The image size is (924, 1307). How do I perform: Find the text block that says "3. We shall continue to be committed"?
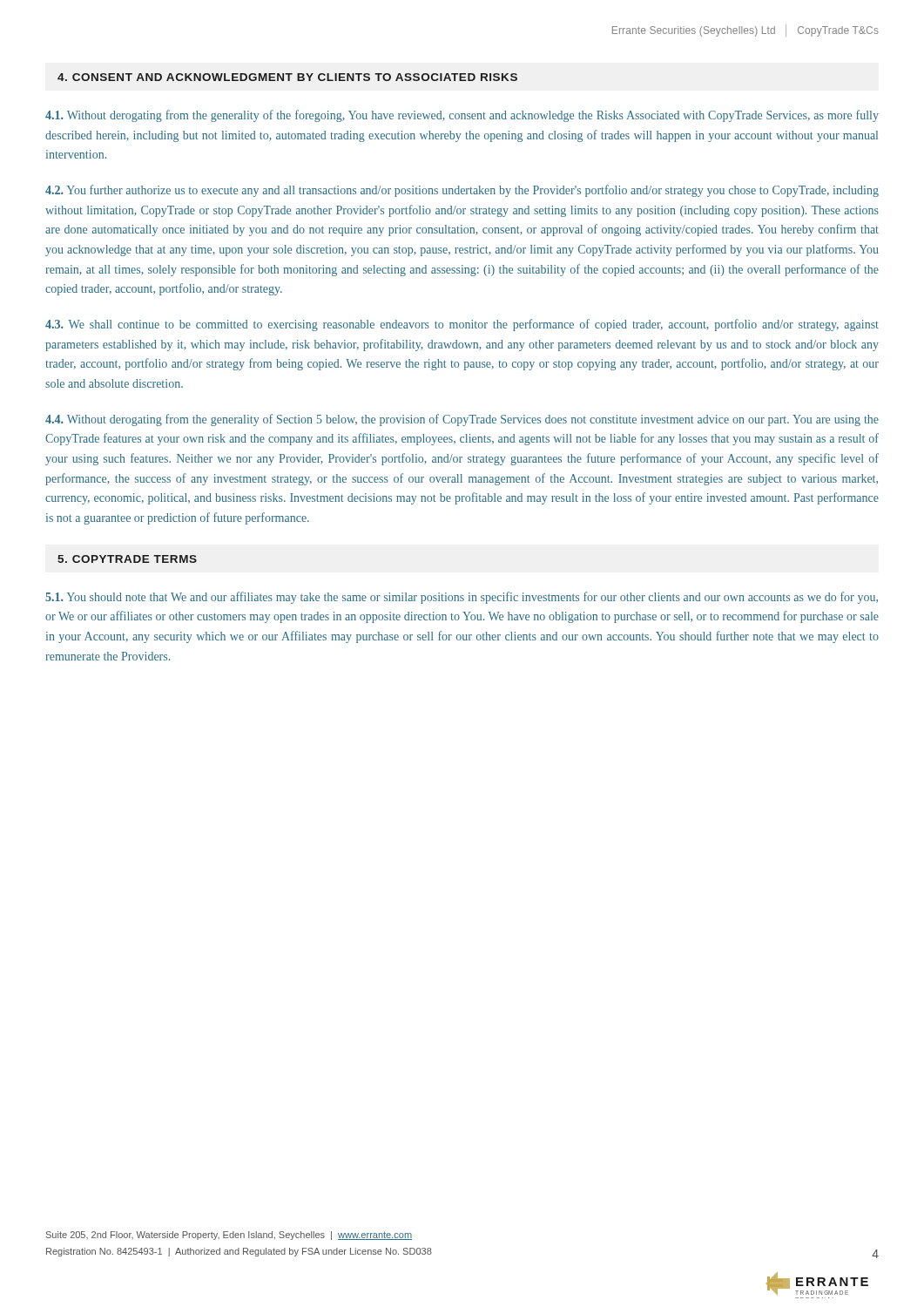point(462,354)
